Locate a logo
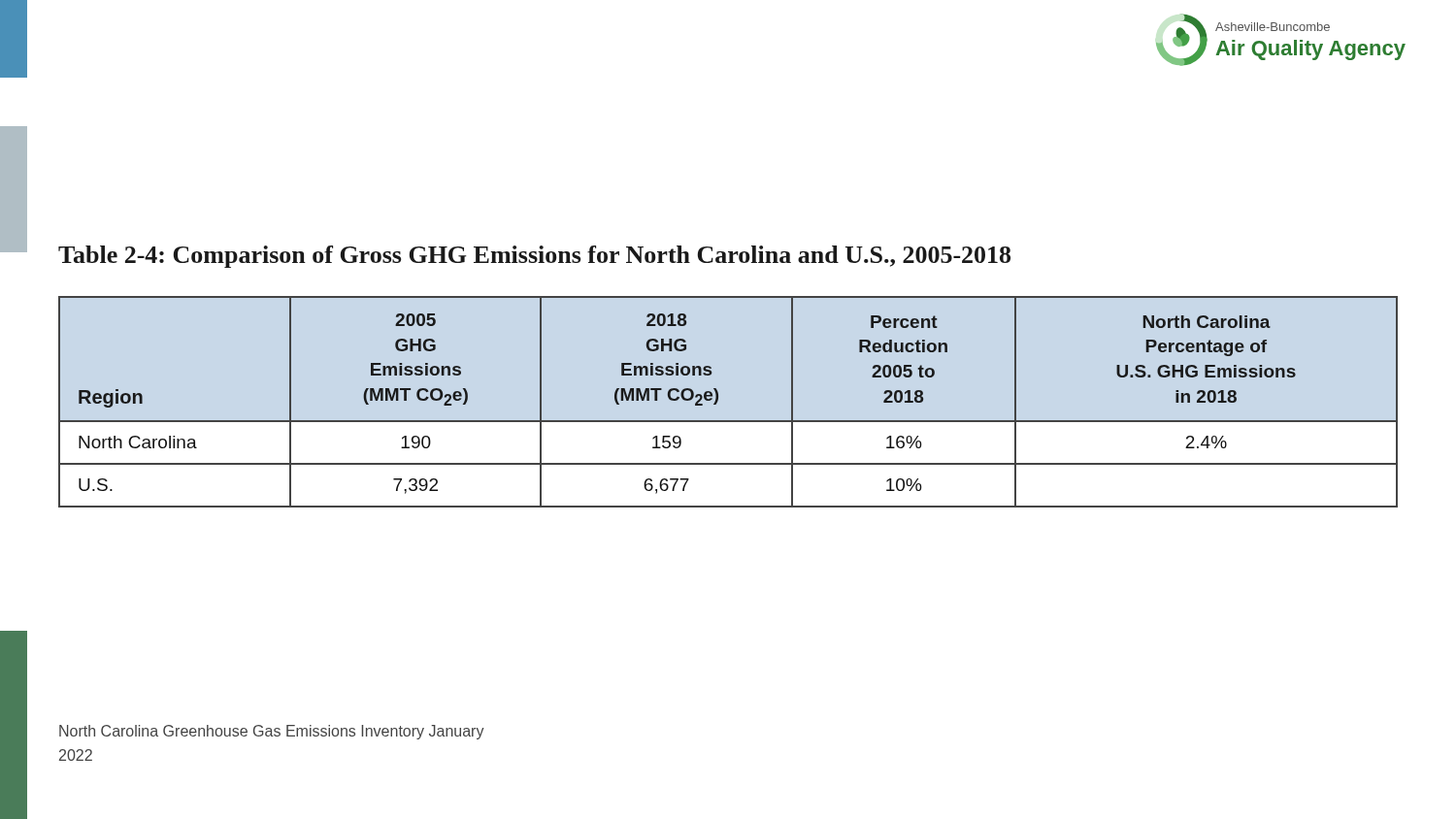This screenshot has width=1456, height=819. pos(1280,40)
